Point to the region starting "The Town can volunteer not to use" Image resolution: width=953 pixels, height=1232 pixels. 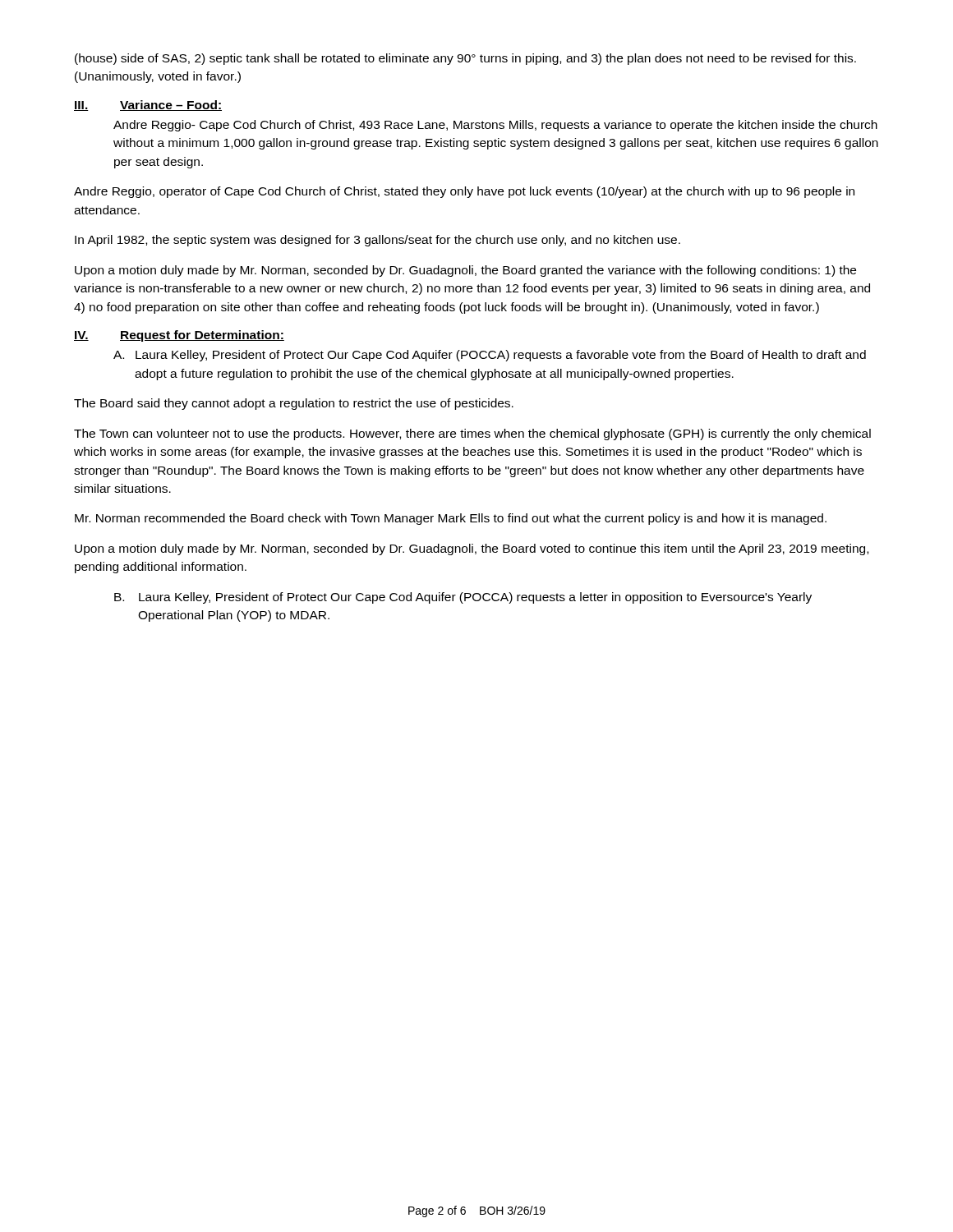coord(473,461)
